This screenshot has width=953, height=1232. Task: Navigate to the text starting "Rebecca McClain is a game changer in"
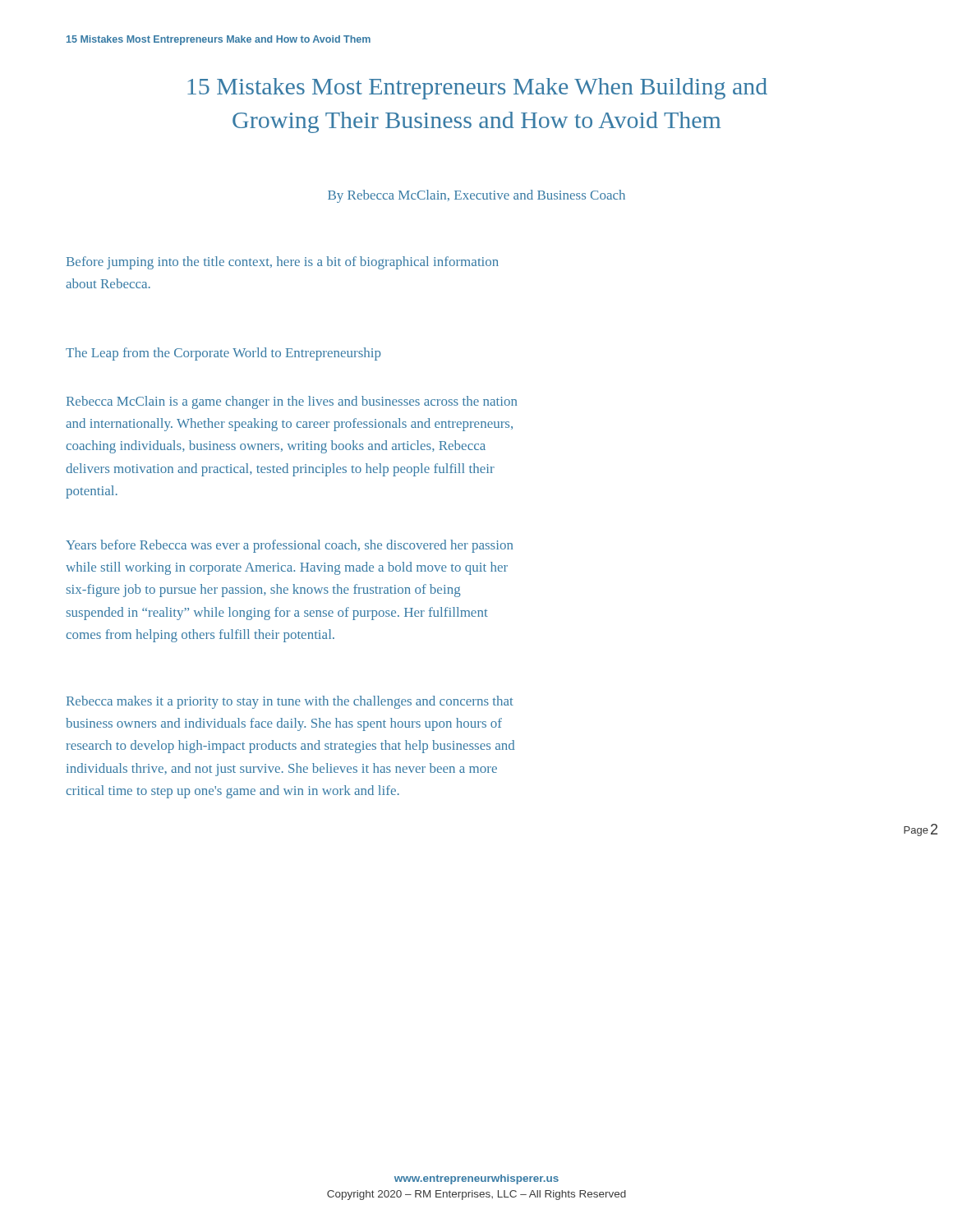476,446
